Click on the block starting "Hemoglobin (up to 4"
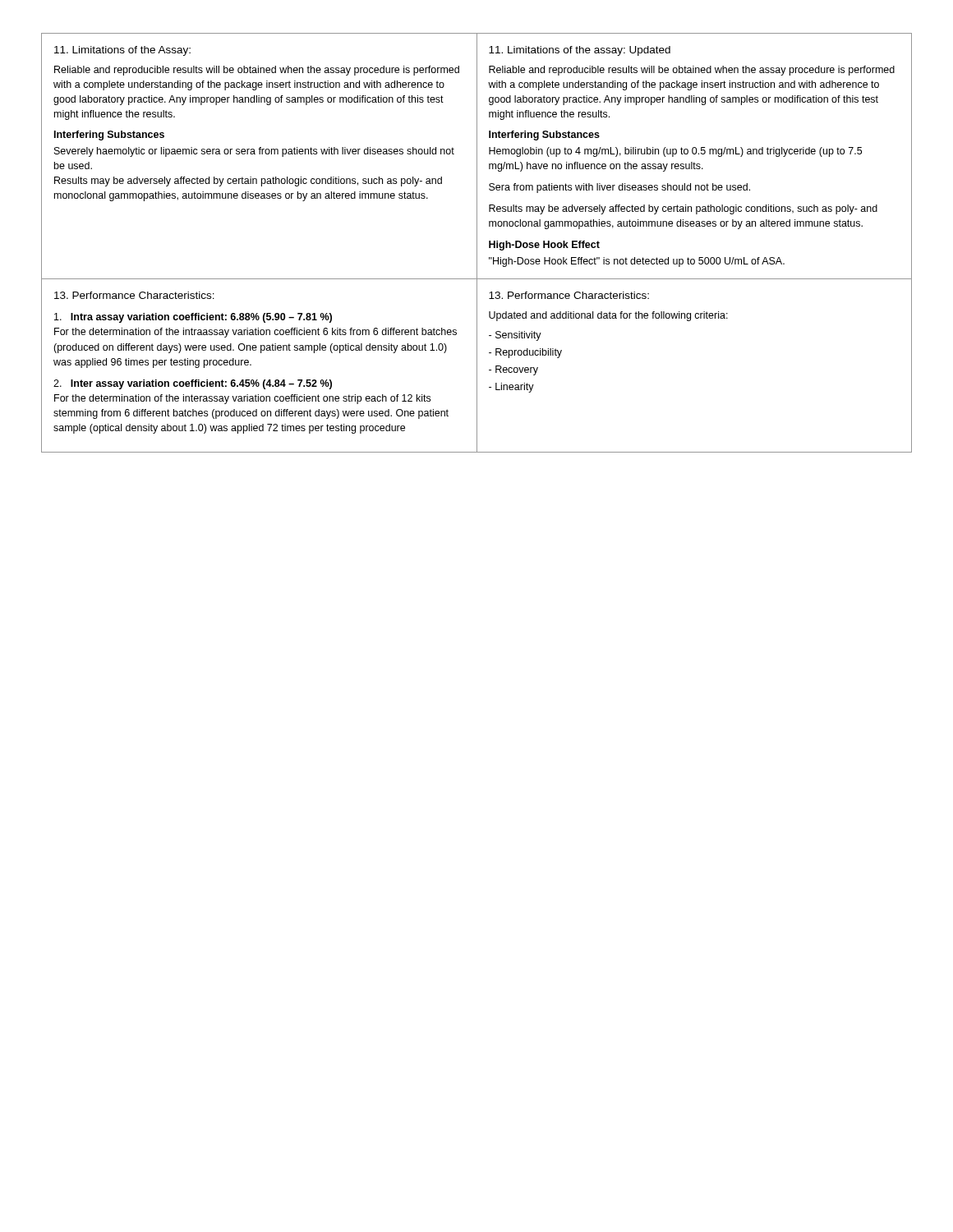Image resolution: width=953 pixels, height=1232 pixels. 694,187
